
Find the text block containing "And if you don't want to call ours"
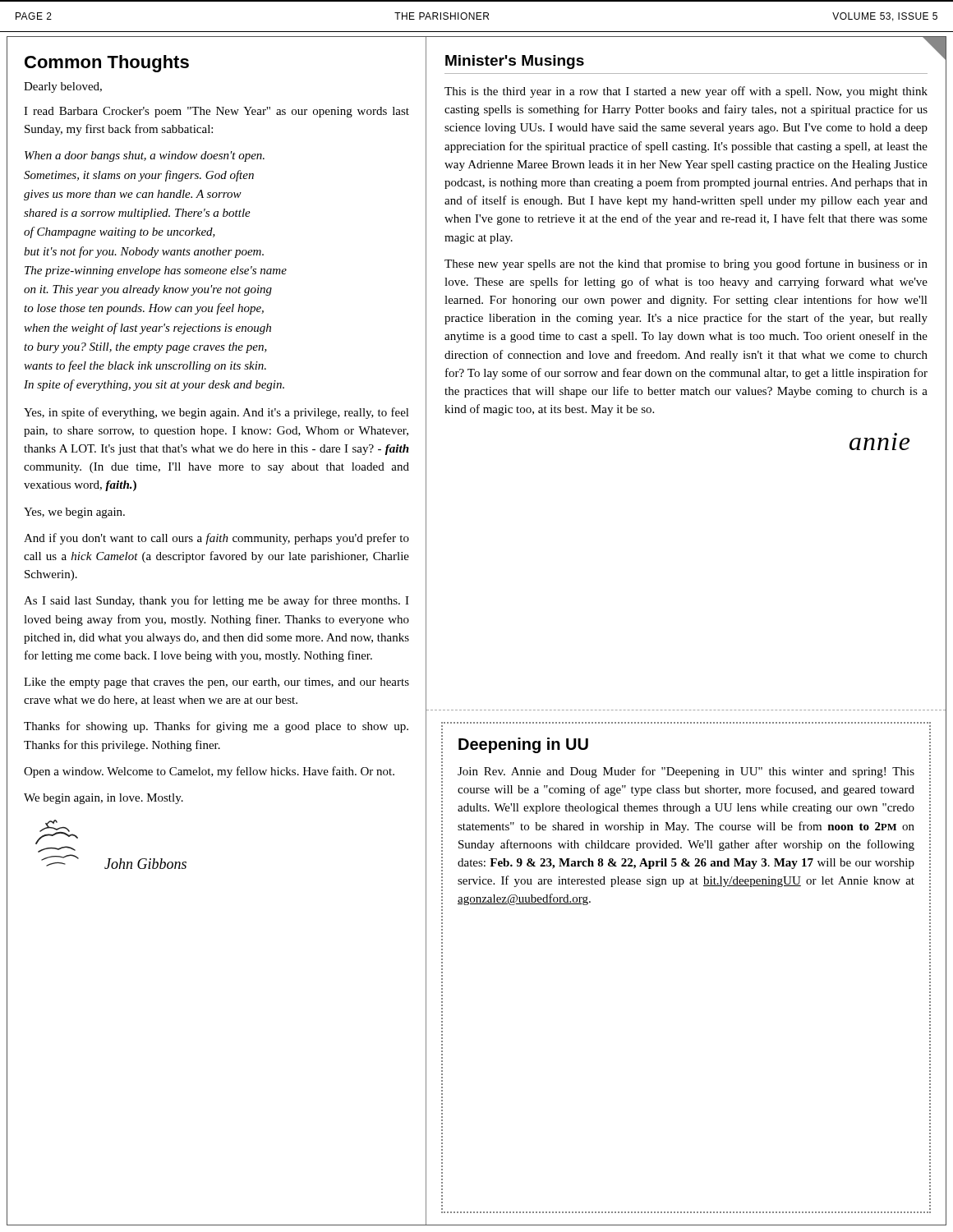216,556
